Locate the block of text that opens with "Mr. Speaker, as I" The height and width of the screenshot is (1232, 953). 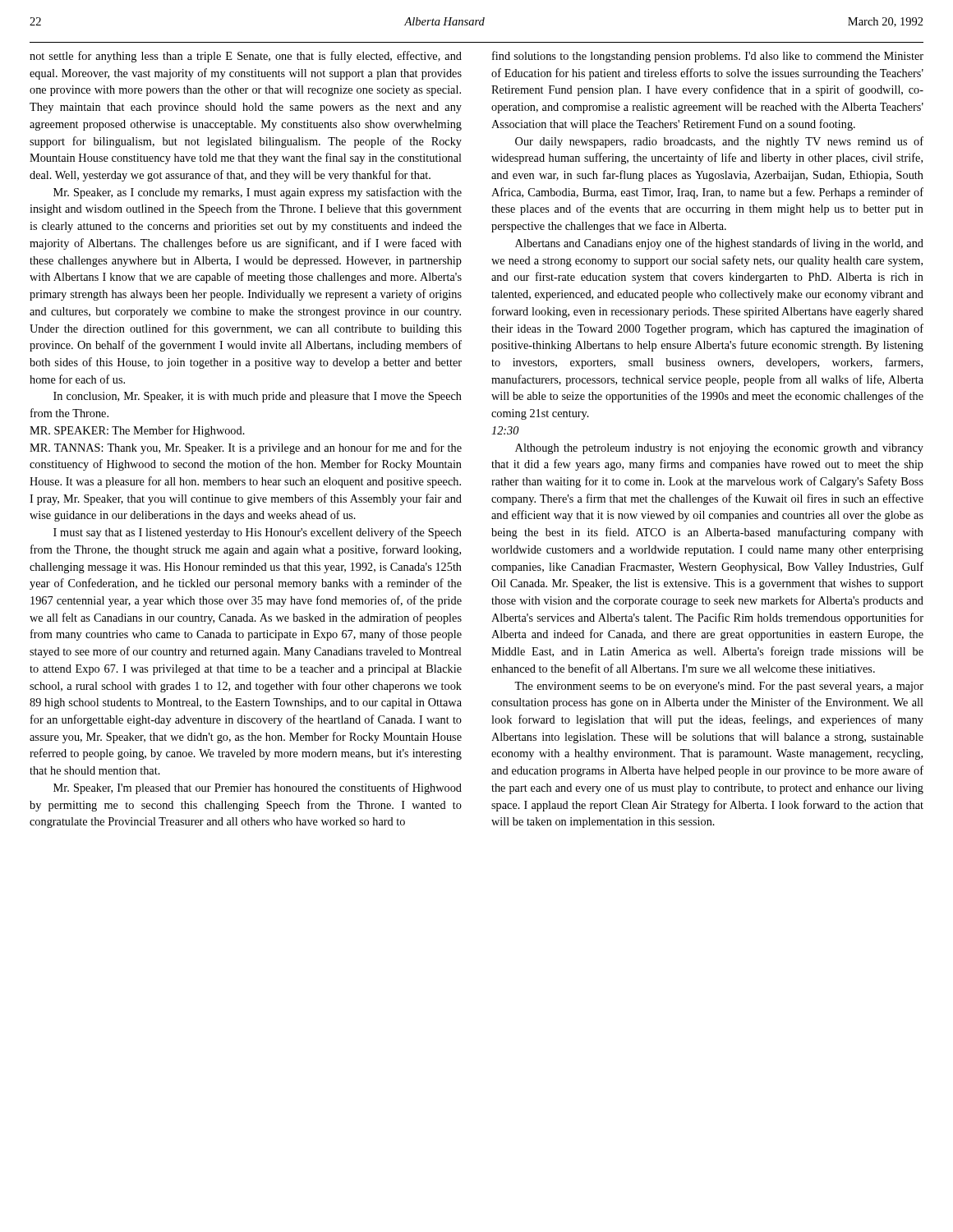click(246, 286)
